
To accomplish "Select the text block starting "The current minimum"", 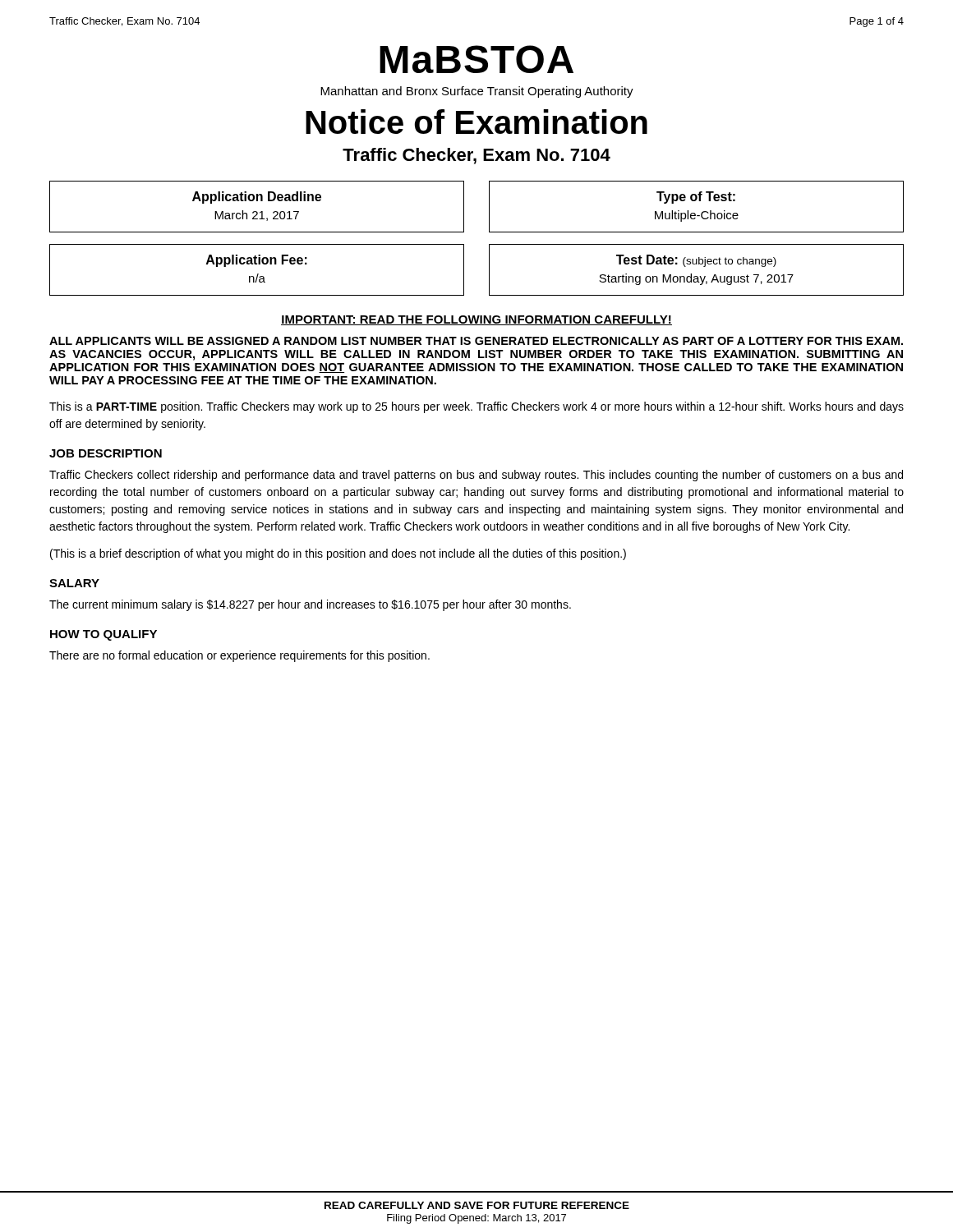I will click(x=310, y=604).
